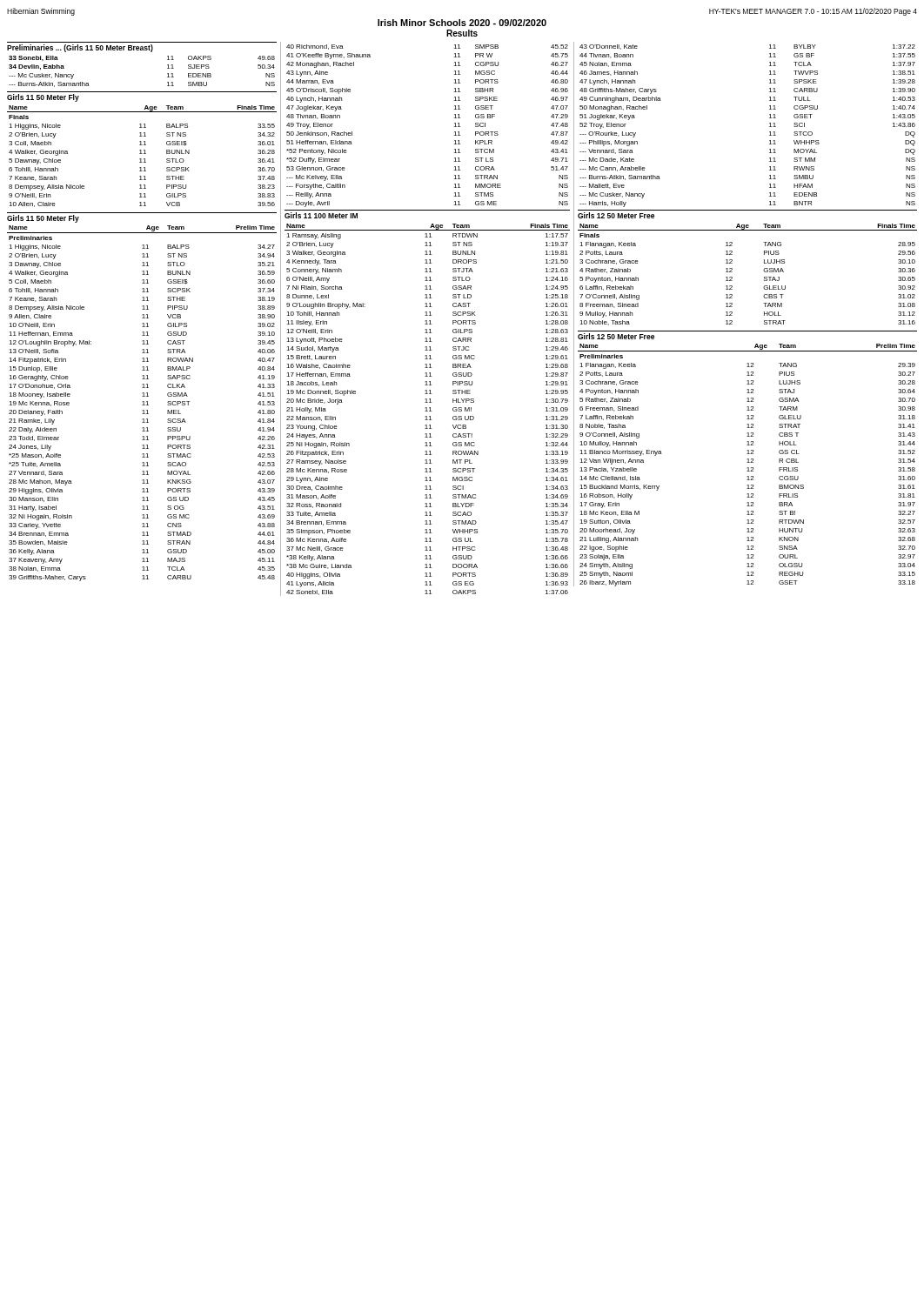924x1305 pixels.
Task: Select the table that reads "43 Lynn, Aine"
Action: [427, 124]
